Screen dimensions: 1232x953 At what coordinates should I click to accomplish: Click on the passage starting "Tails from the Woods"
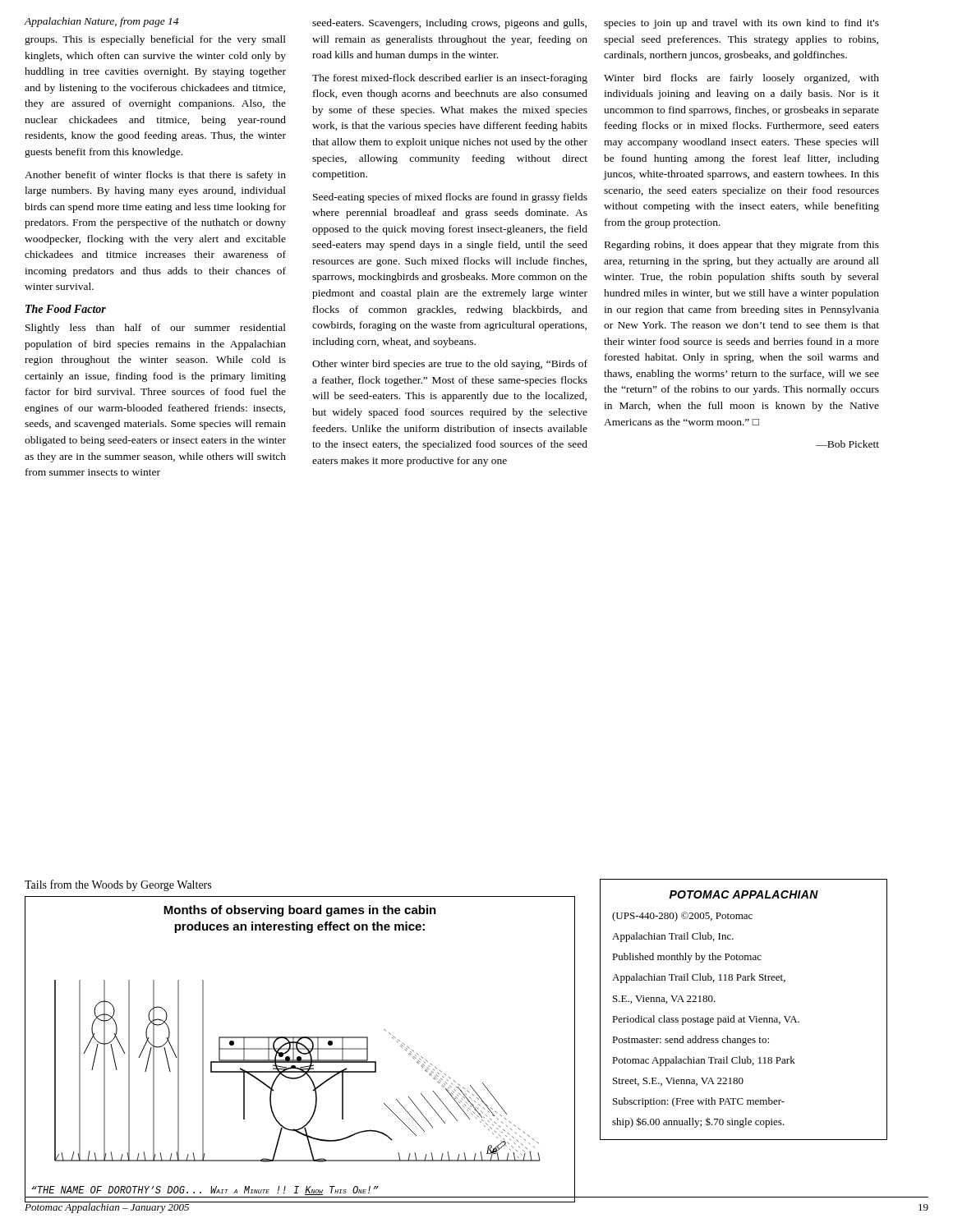tap(118, 885)
